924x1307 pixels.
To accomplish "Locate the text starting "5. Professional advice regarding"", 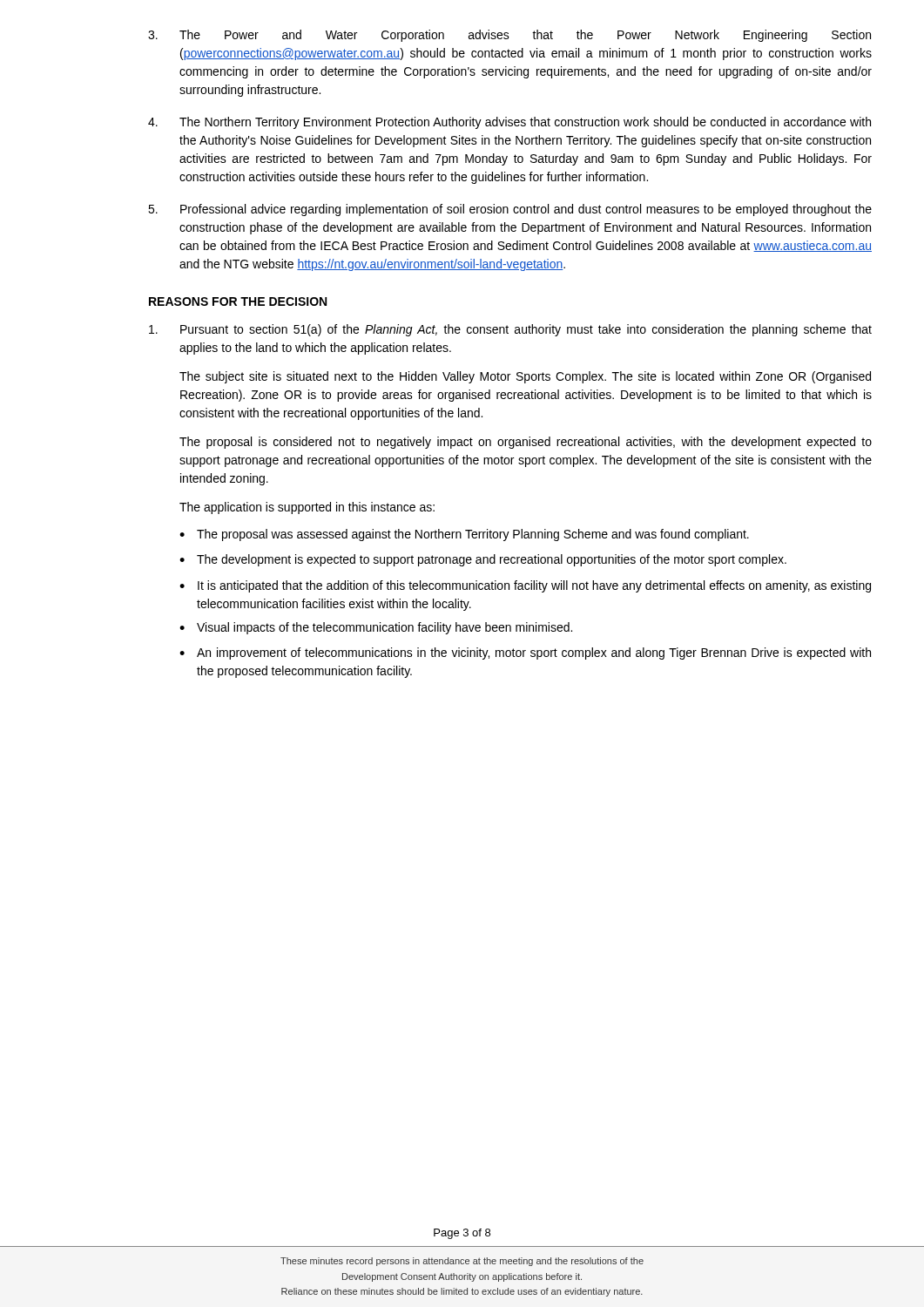I will click(510, 237).
